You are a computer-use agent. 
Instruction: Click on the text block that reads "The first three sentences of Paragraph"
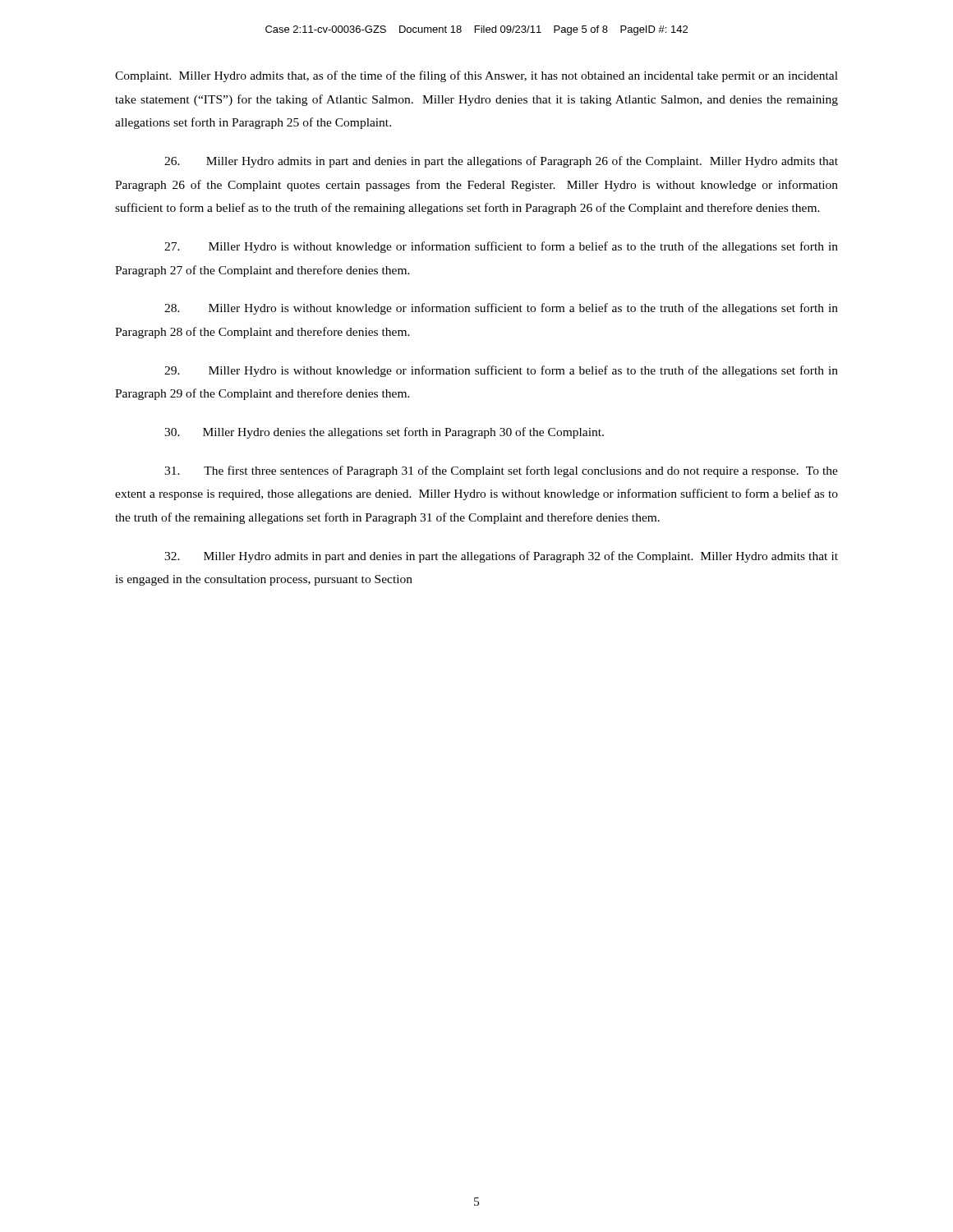476,494
